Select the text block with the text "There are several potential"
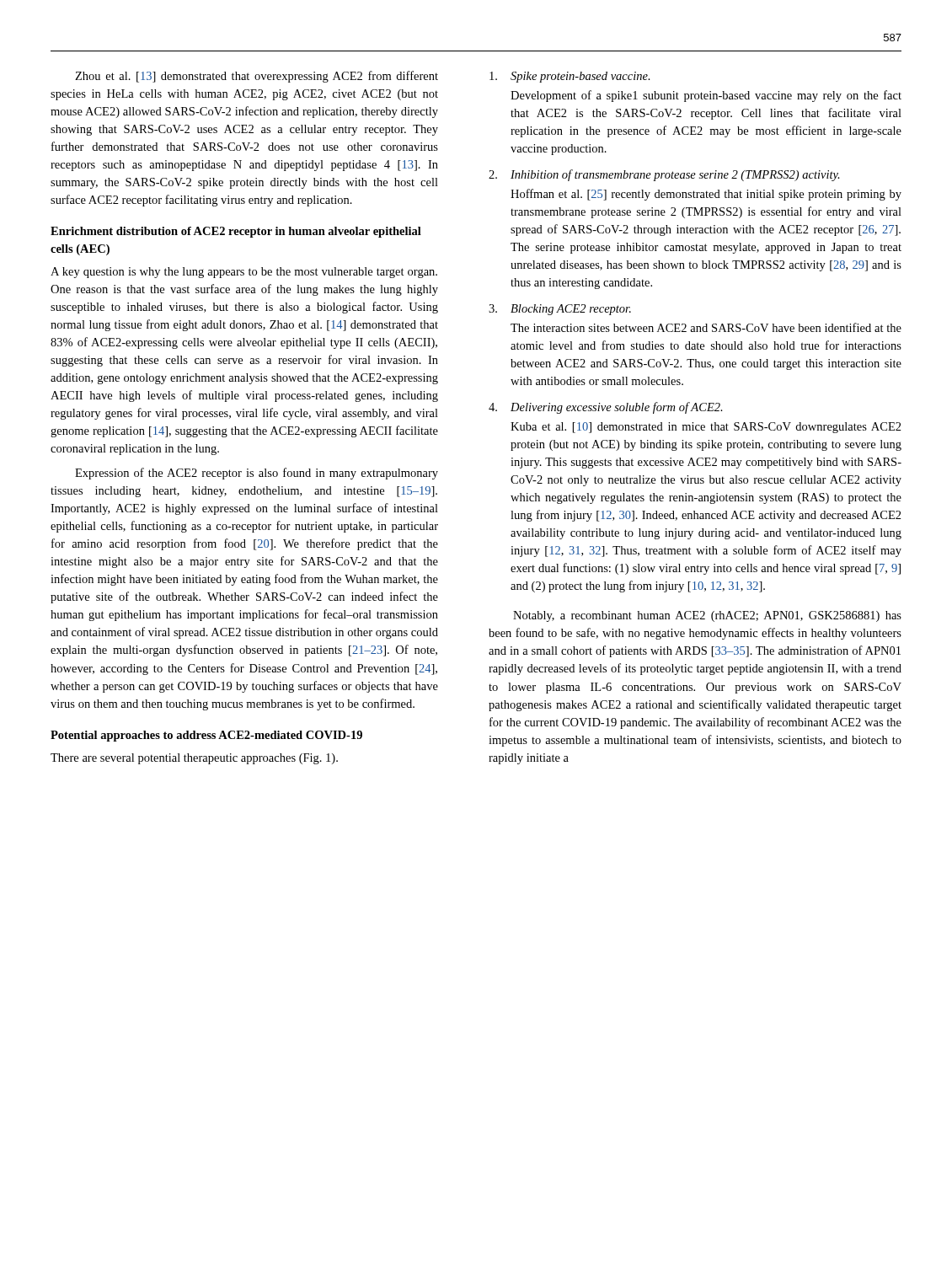The height and width of the screenshot is (1264, 952). tap(244, 758)
